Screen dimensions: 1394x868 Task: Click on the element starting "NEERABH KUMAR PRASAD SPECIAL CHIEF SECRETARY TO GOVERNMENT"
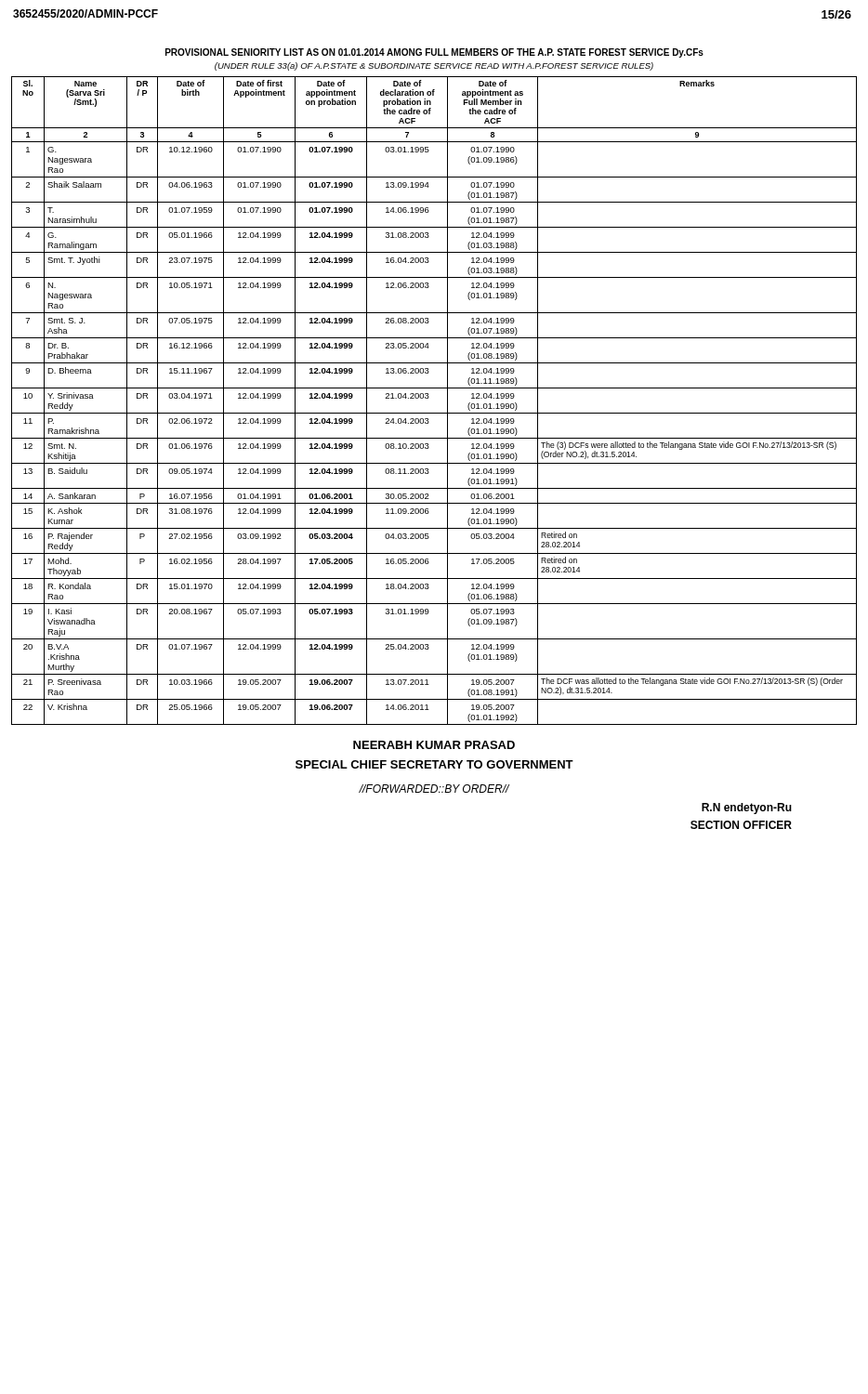(x=434, y=755)
